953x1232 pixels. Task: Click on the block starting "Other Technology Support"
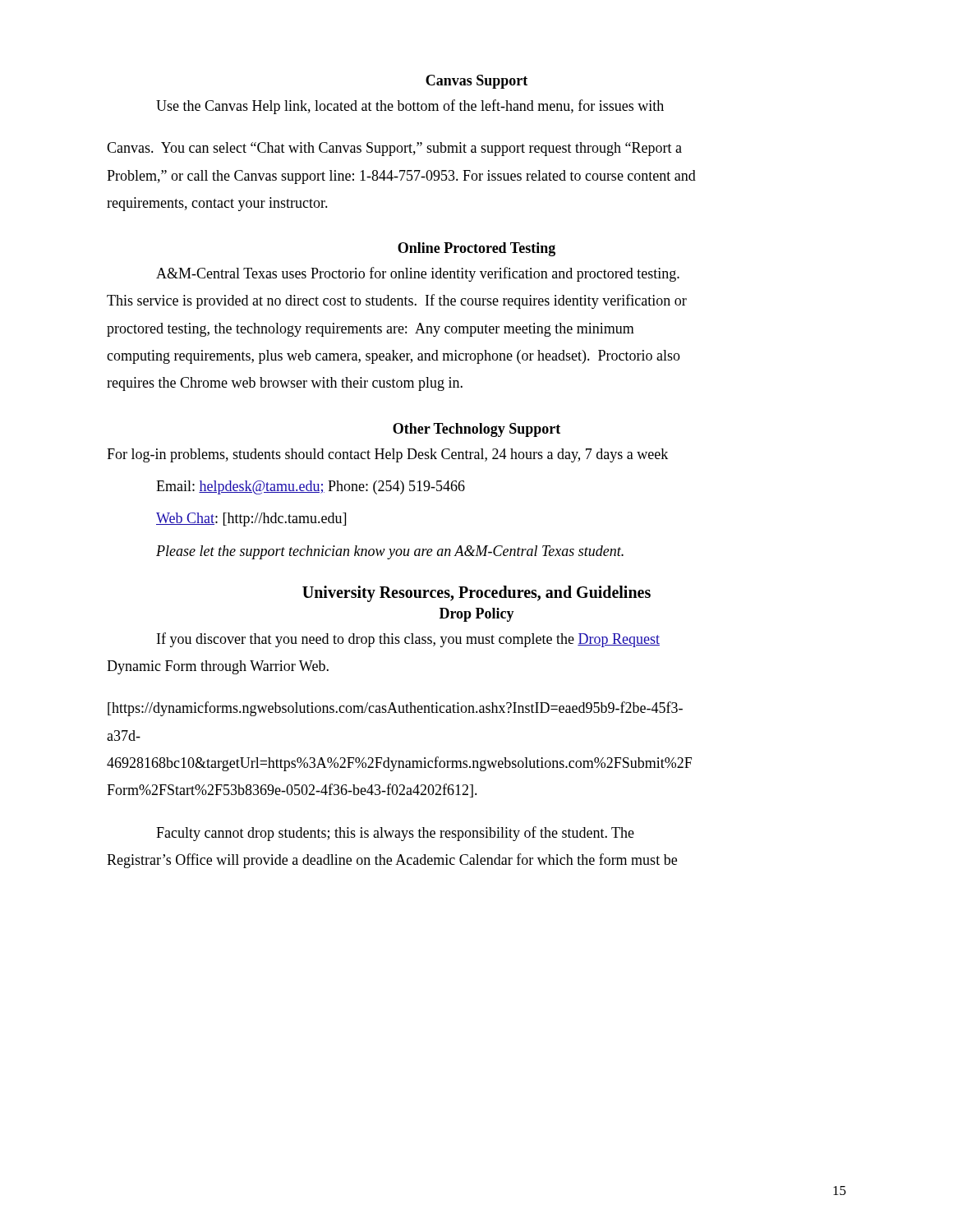[x=476, y=428]
